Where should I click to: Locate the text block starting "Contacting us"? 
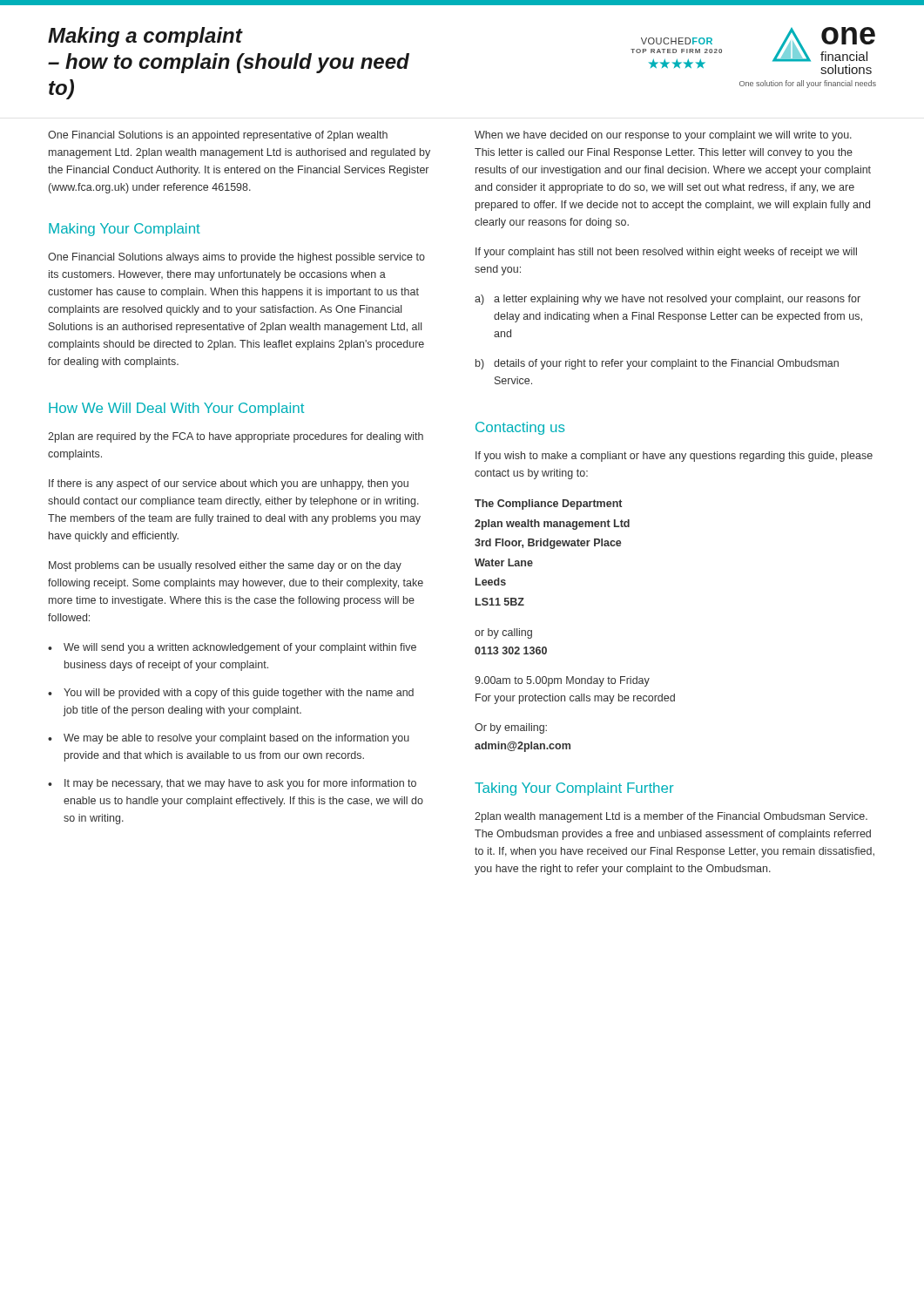pos(520,428)
